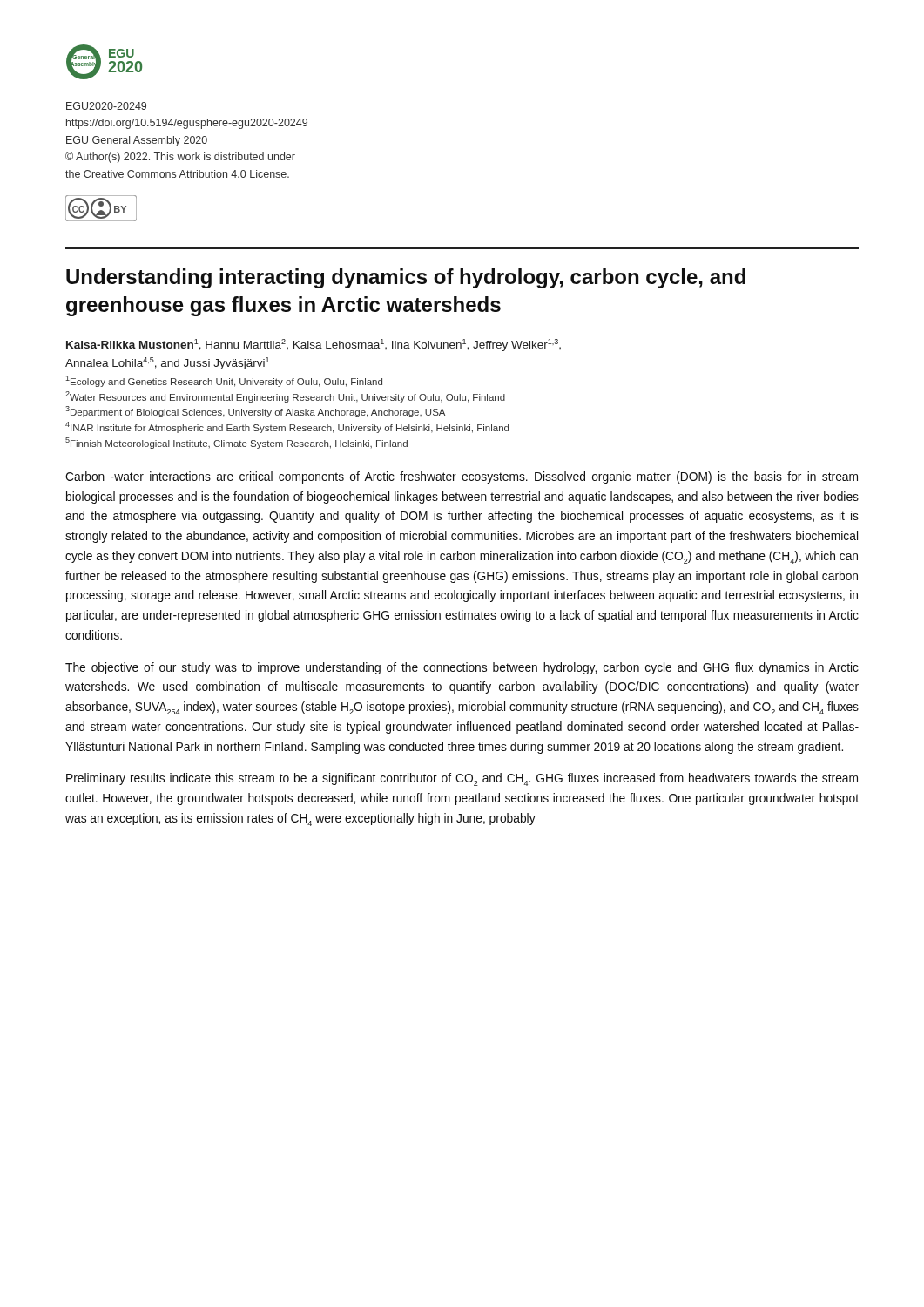Point to the block beginning "Preliminary results indicate this stream to be"
This screenshot has width=924, height=1307.
462,800
